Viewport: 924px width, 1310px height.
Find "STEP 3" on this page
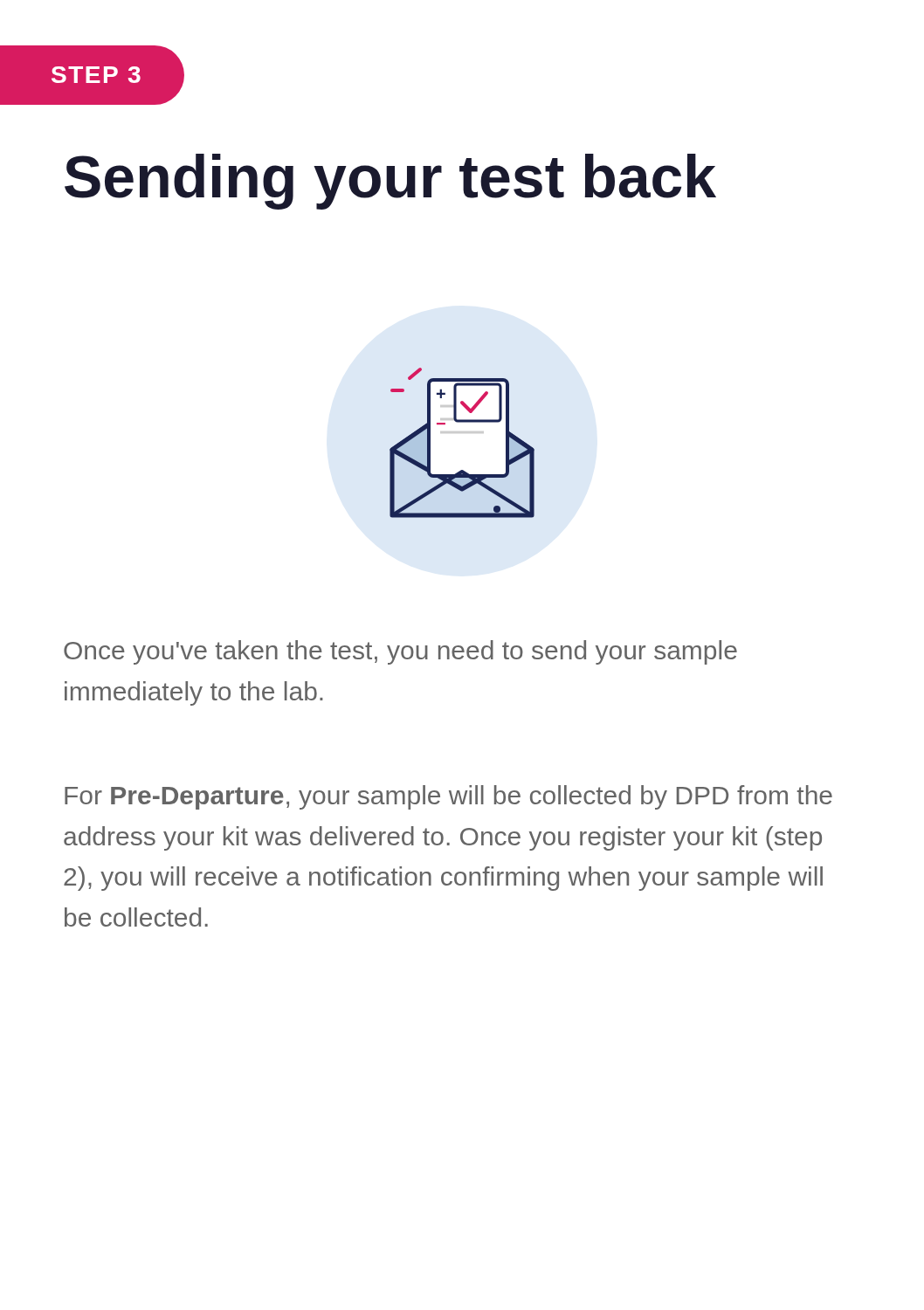coord(96,75)
